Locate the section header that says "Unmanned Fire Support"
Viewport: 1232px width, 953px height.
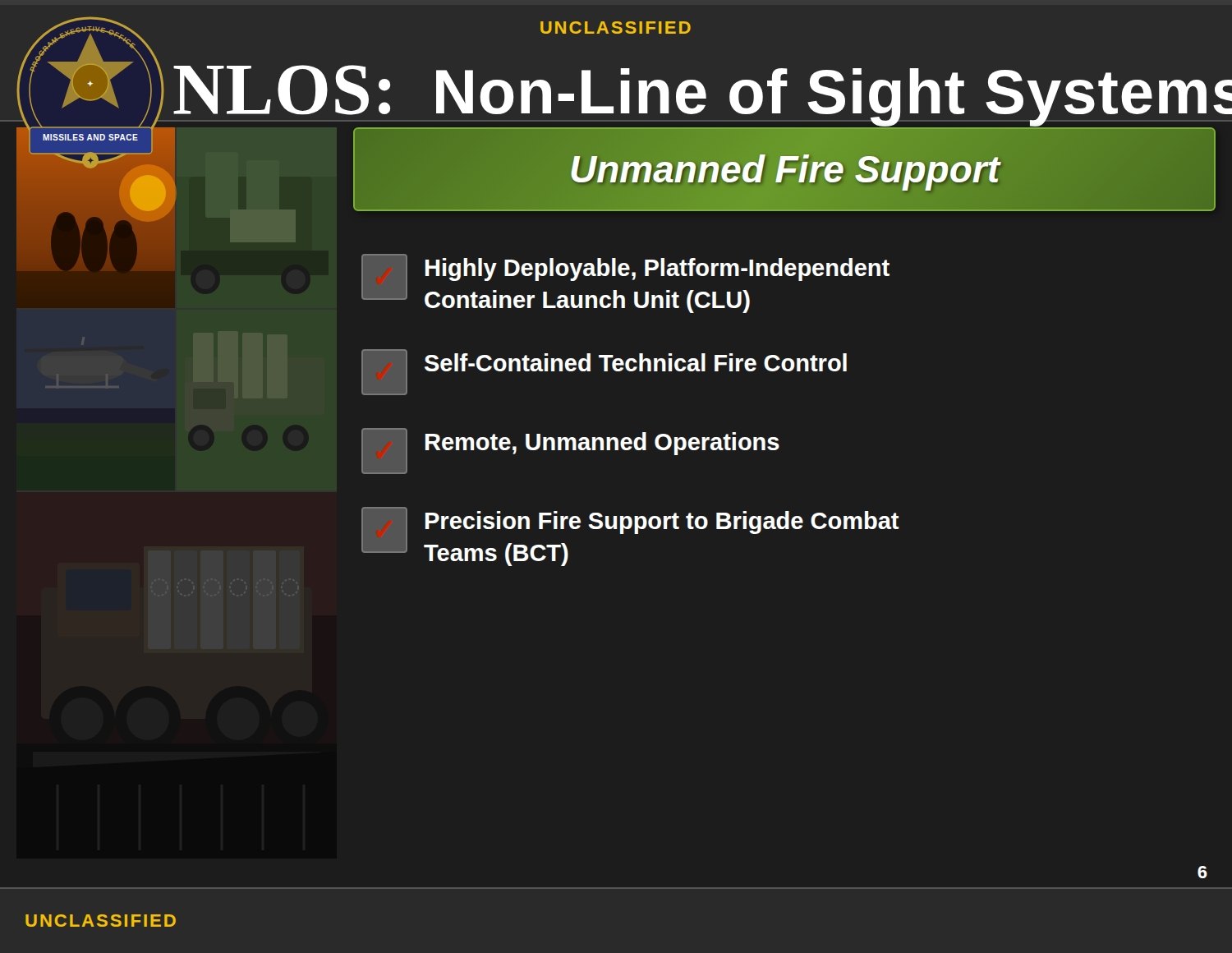click(784, 169)
